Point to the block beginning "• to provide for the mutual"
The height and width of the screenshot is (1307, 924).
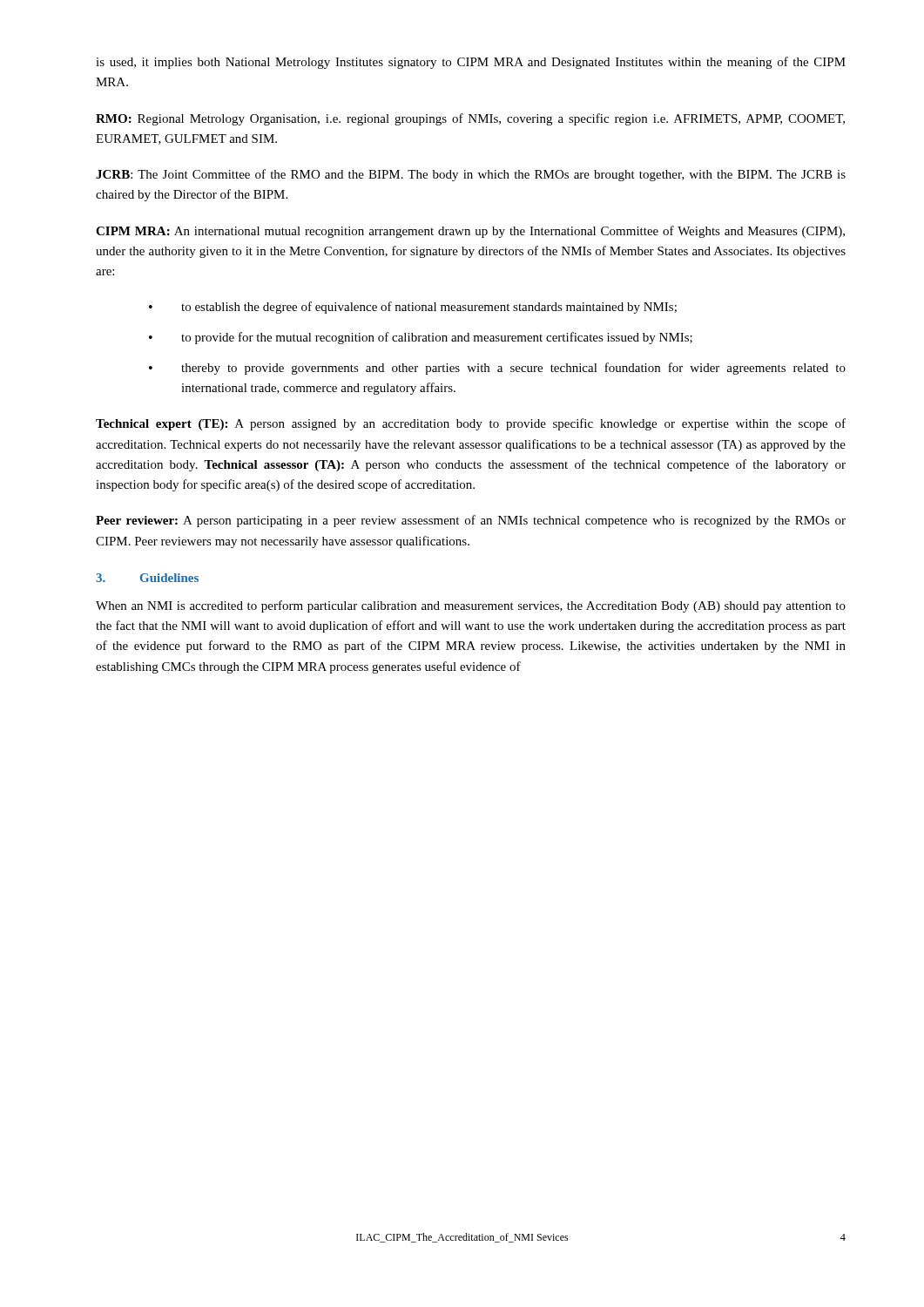pyautogui.click(x=497, y=338)
